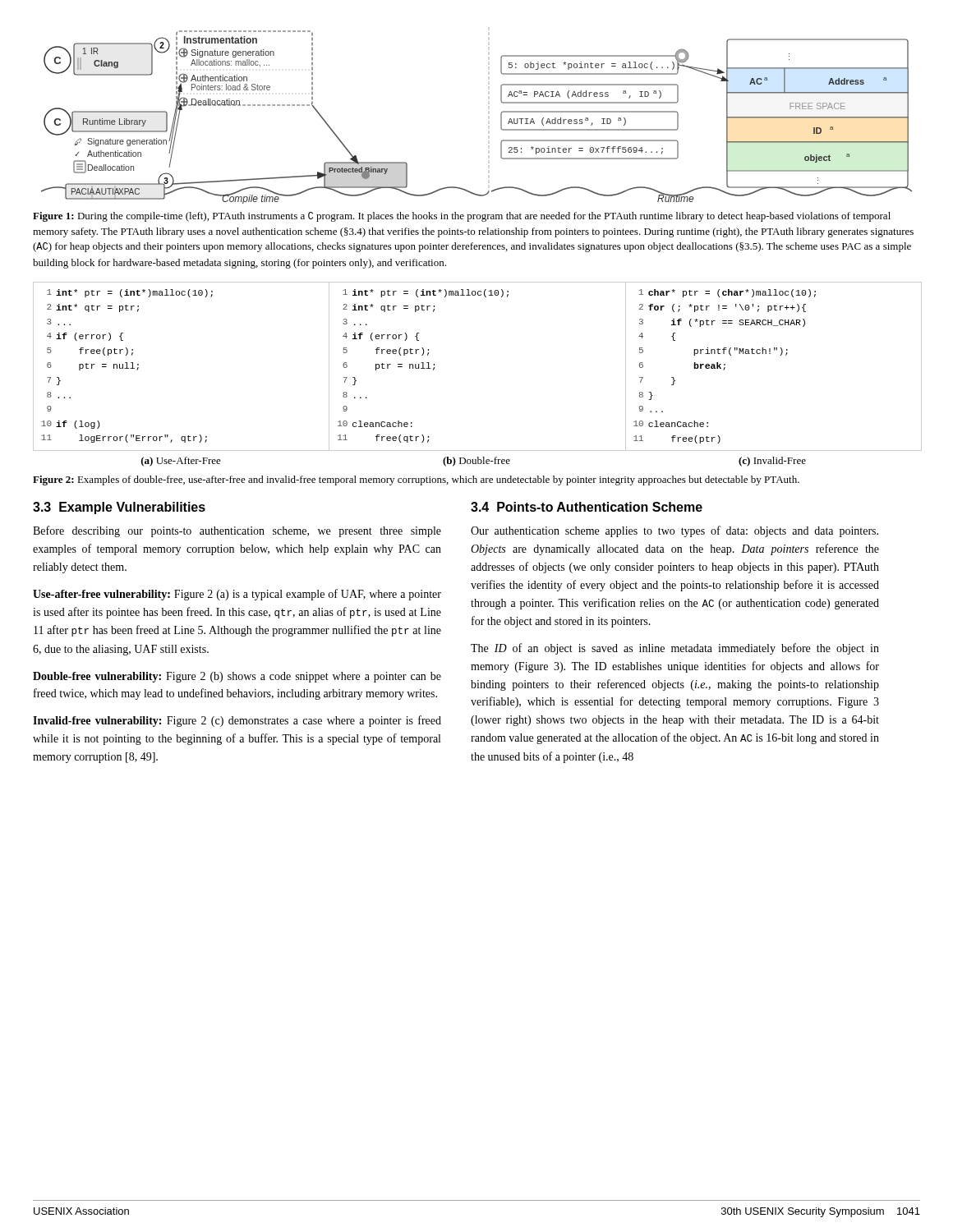953x1232 pixels.
Task: Click on the text starting "3.4 Points-to Authentication Scheme"
Action: pos(587,507)
